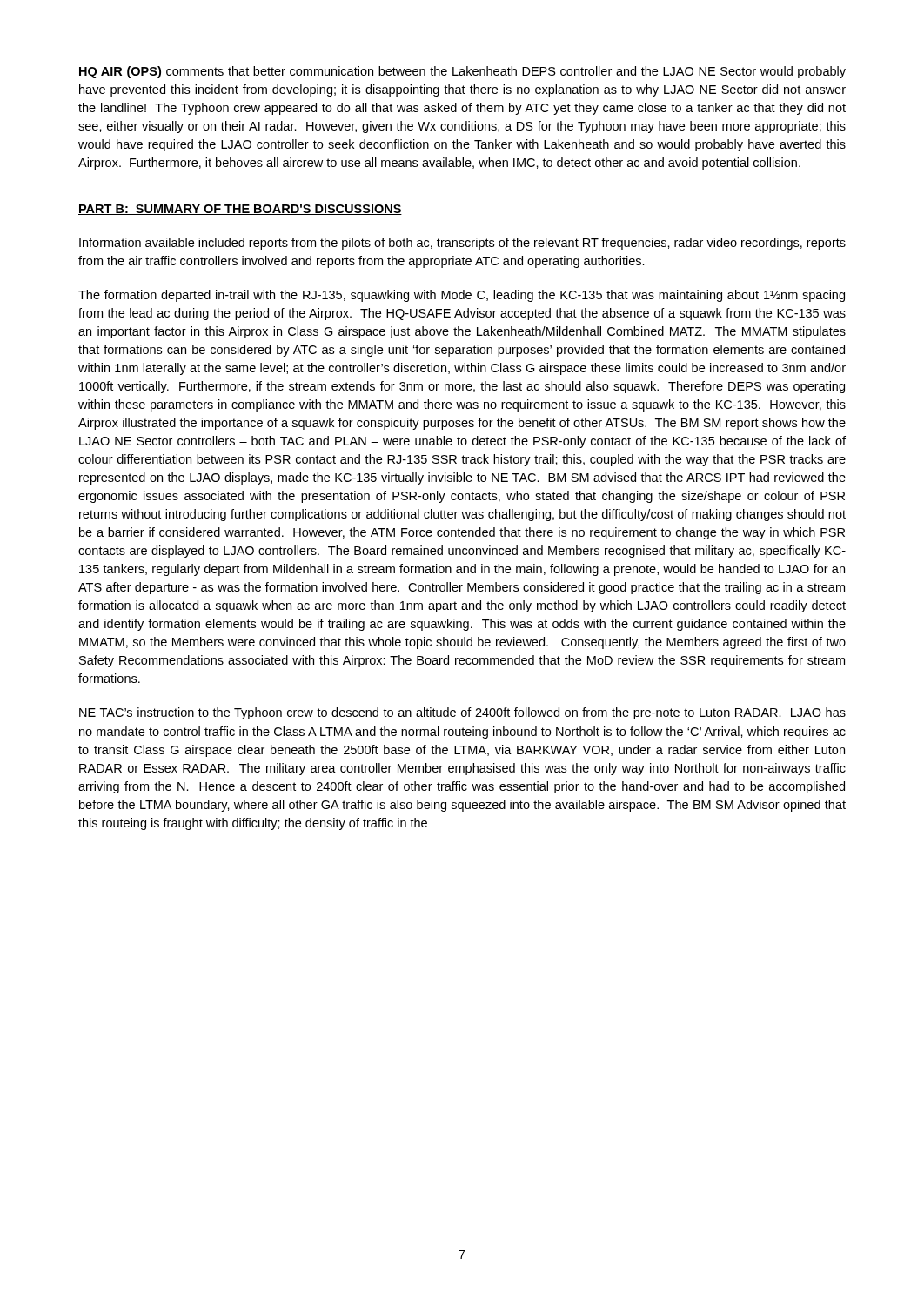Click on the section header that reads "PART B: SUMMARY OF"
This screenshot has height=1305, width=924.
[240, 209]
